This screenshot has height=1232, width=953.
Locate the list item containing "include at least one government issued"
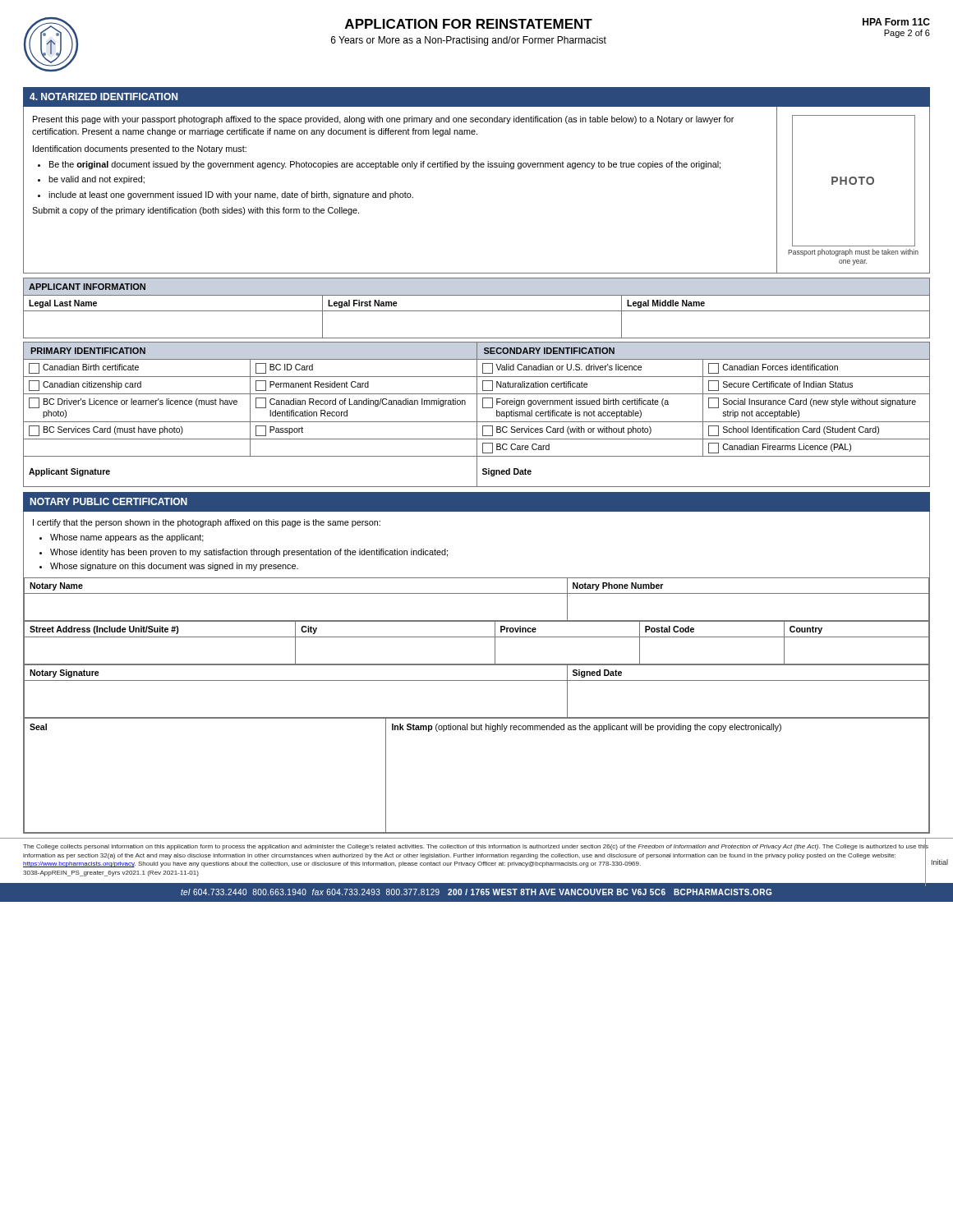pyautogui.click(x=231, y=194)
